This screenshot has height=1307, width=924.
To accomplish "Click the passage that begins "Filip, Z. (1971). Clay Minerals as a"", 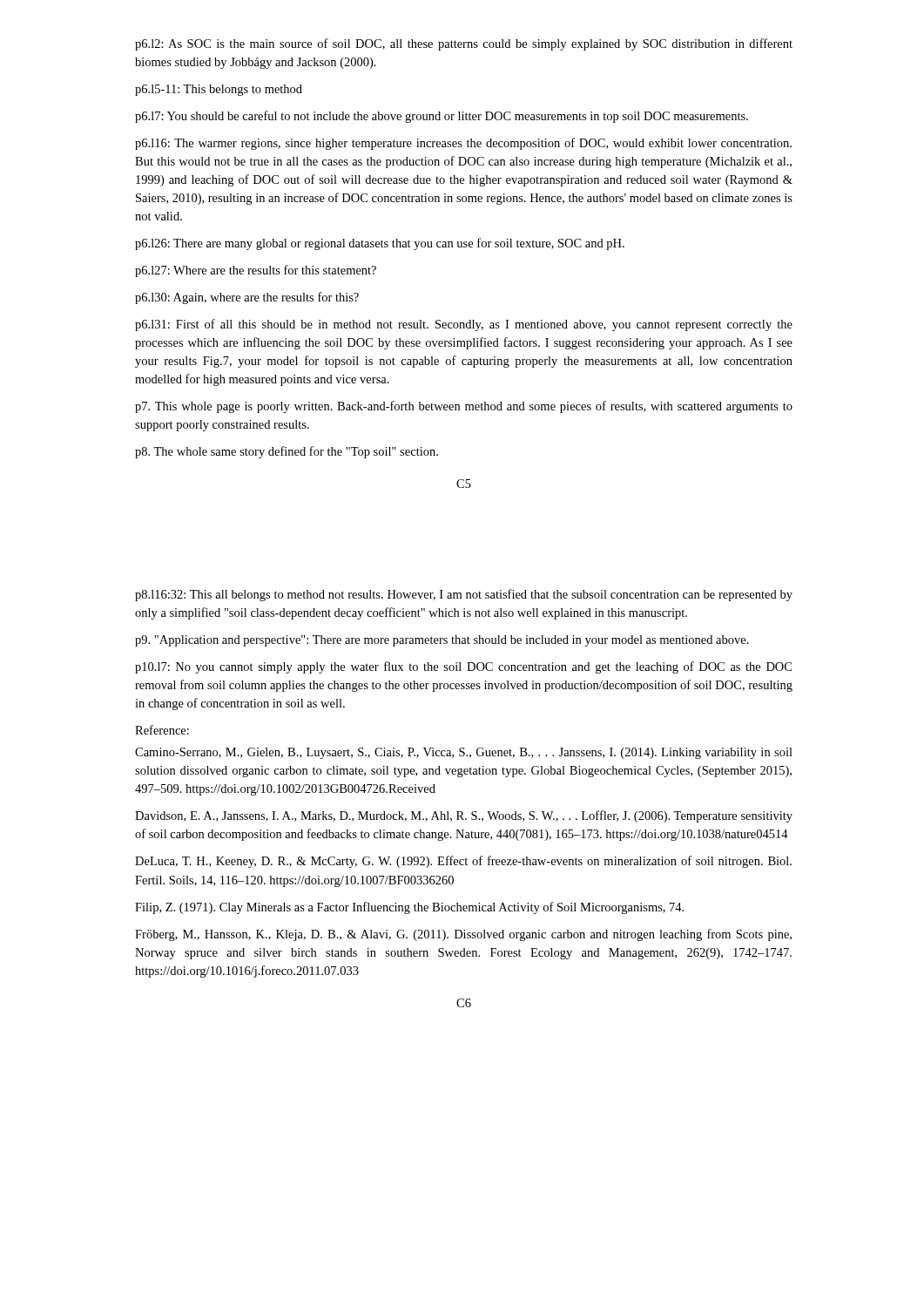I will pos(410,907).
